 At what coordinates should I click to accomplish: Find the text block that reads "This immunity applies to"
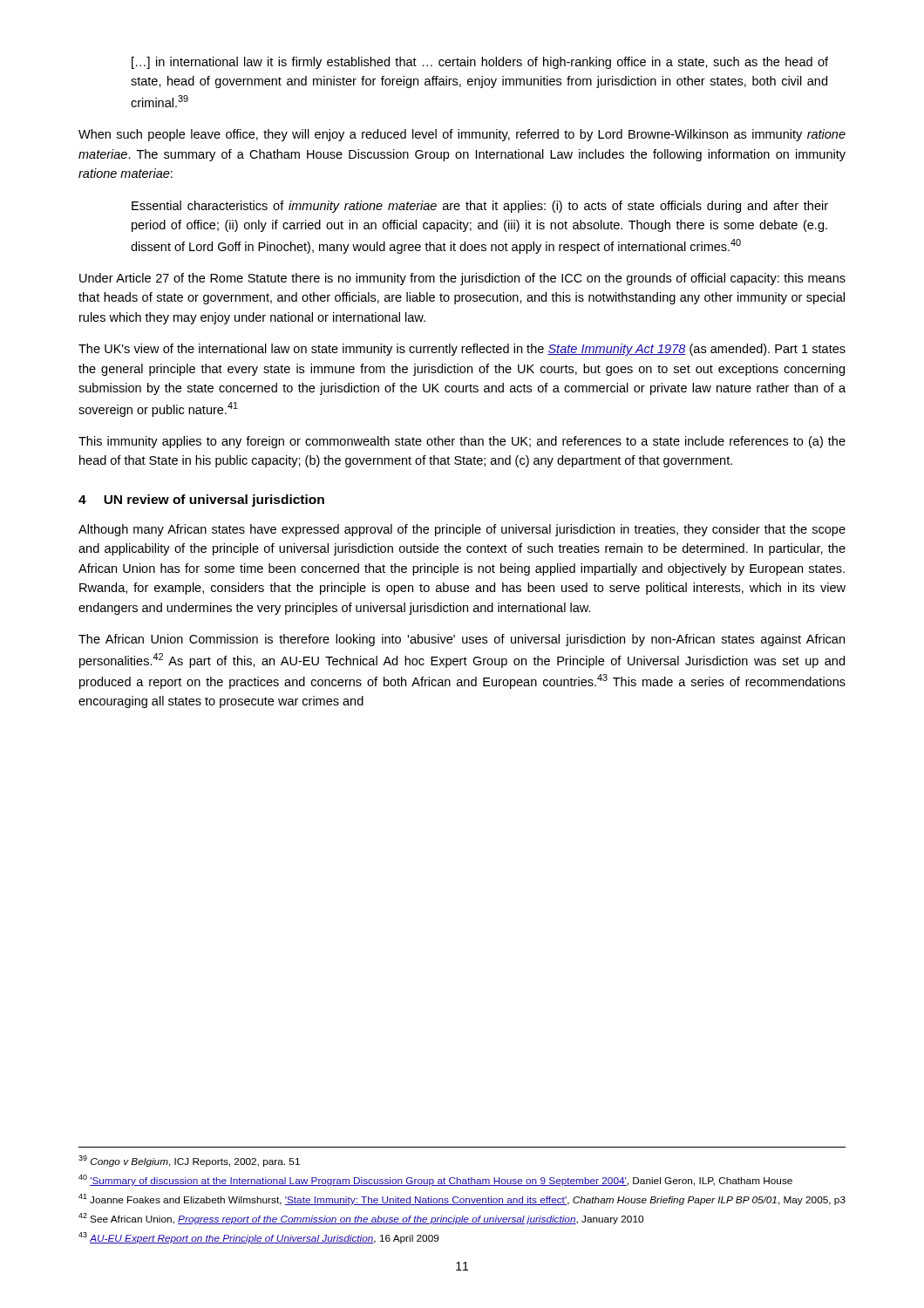(462, 451)
